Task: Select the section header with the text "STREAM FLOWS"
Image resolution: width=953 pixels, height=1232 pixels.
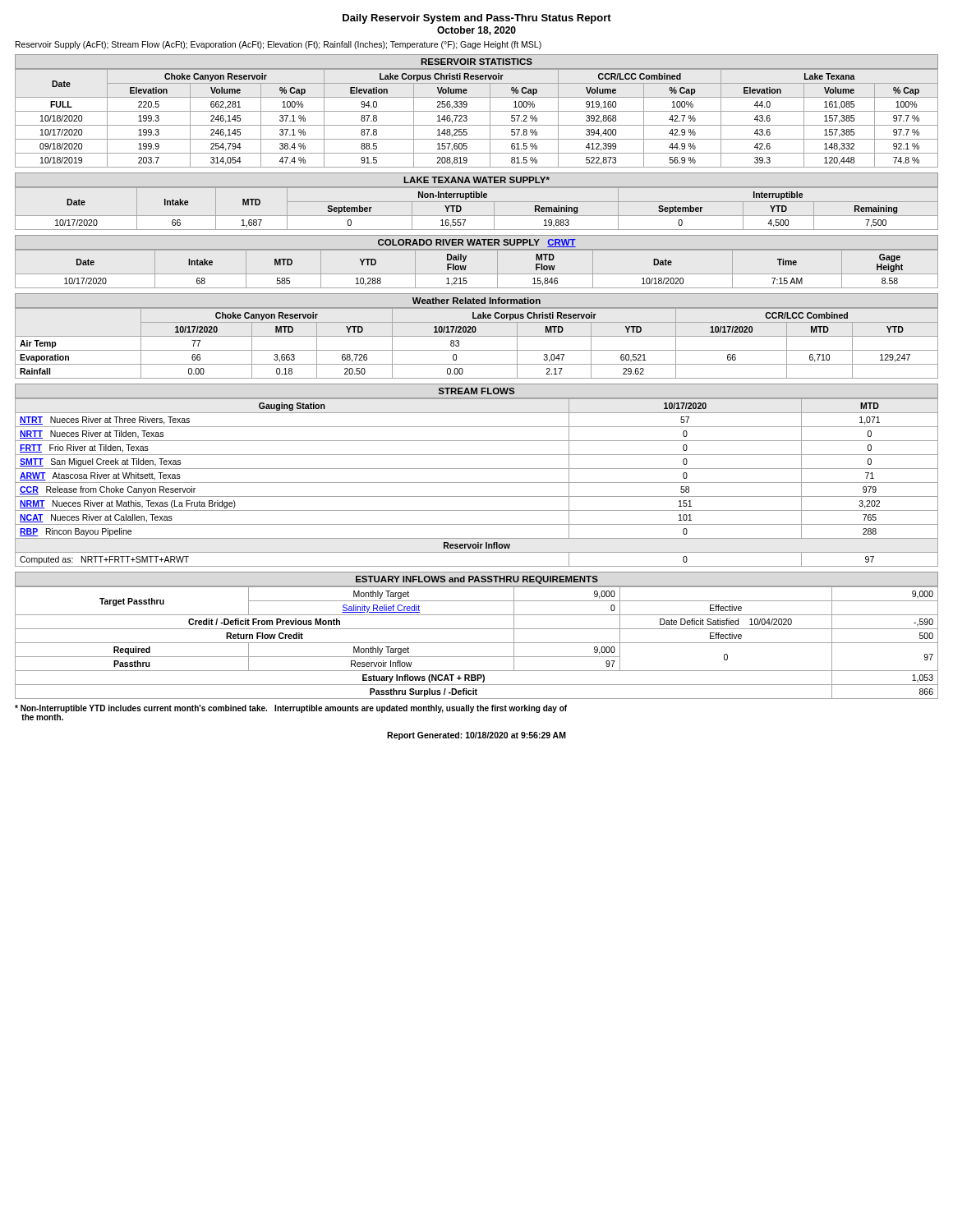Action: (x=476, y=391)
